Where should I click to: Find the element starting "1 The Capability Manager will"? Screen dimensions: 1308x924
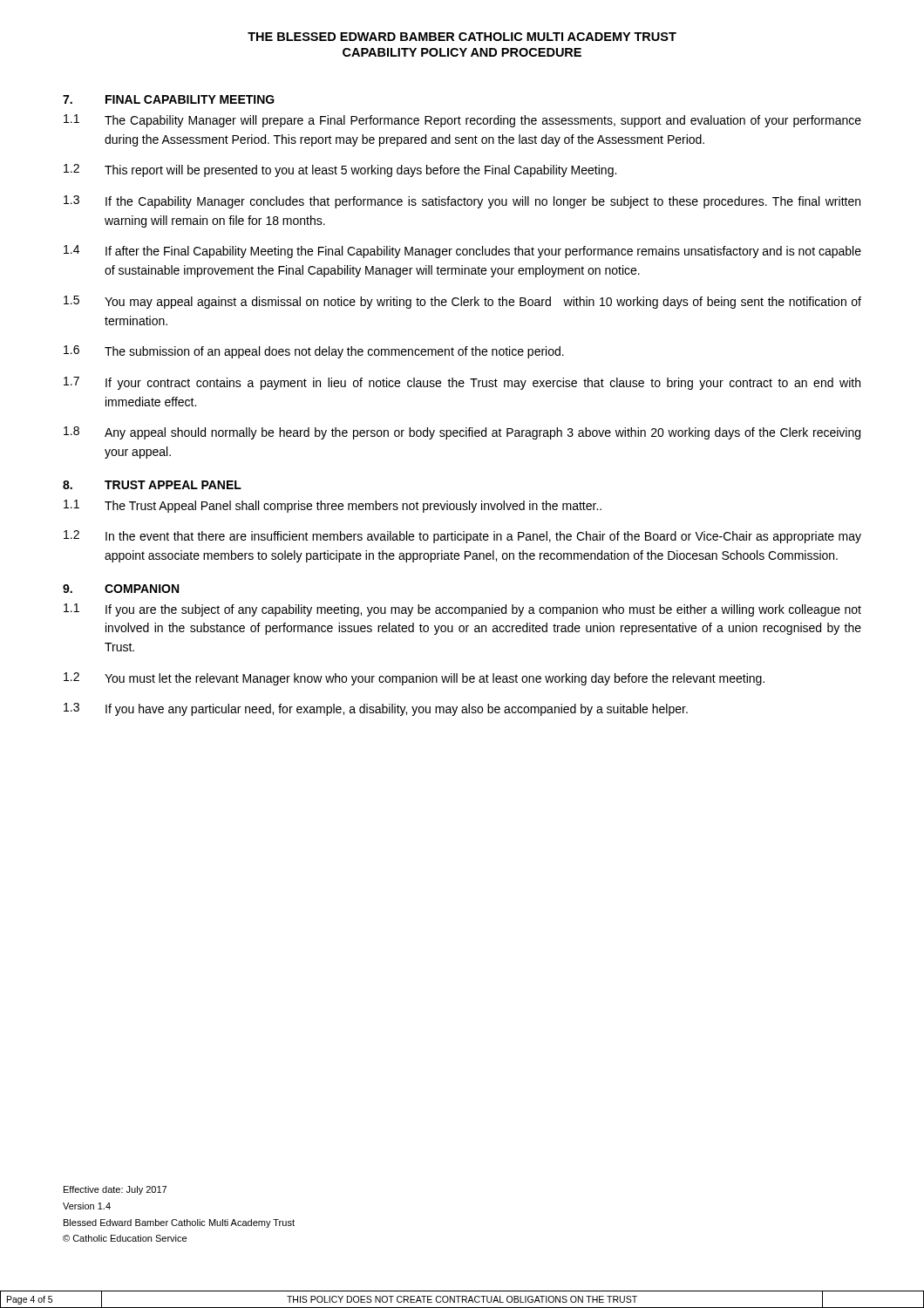(462, 130)
